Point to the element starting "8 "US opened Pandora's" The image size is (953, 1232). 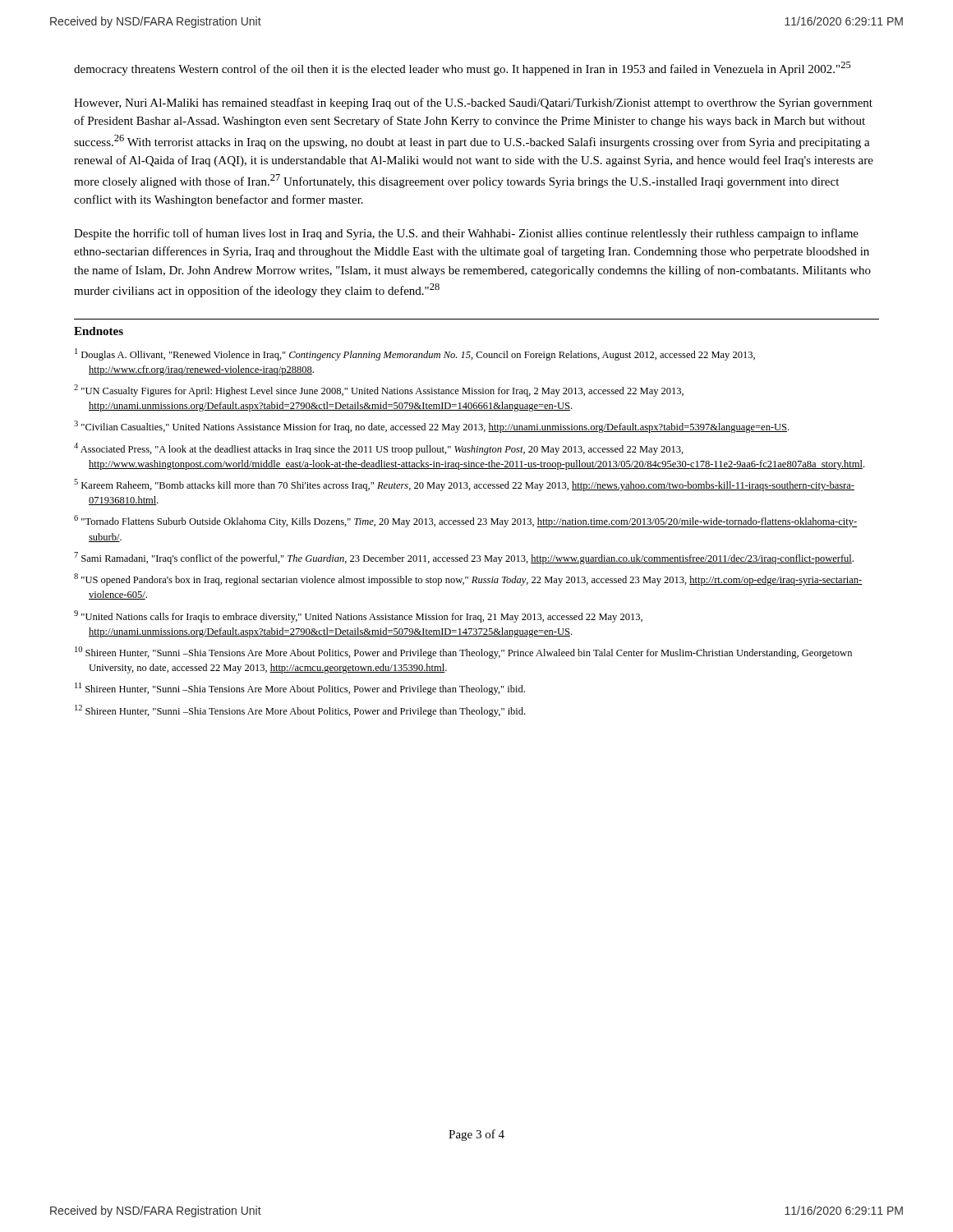point(468,586)
